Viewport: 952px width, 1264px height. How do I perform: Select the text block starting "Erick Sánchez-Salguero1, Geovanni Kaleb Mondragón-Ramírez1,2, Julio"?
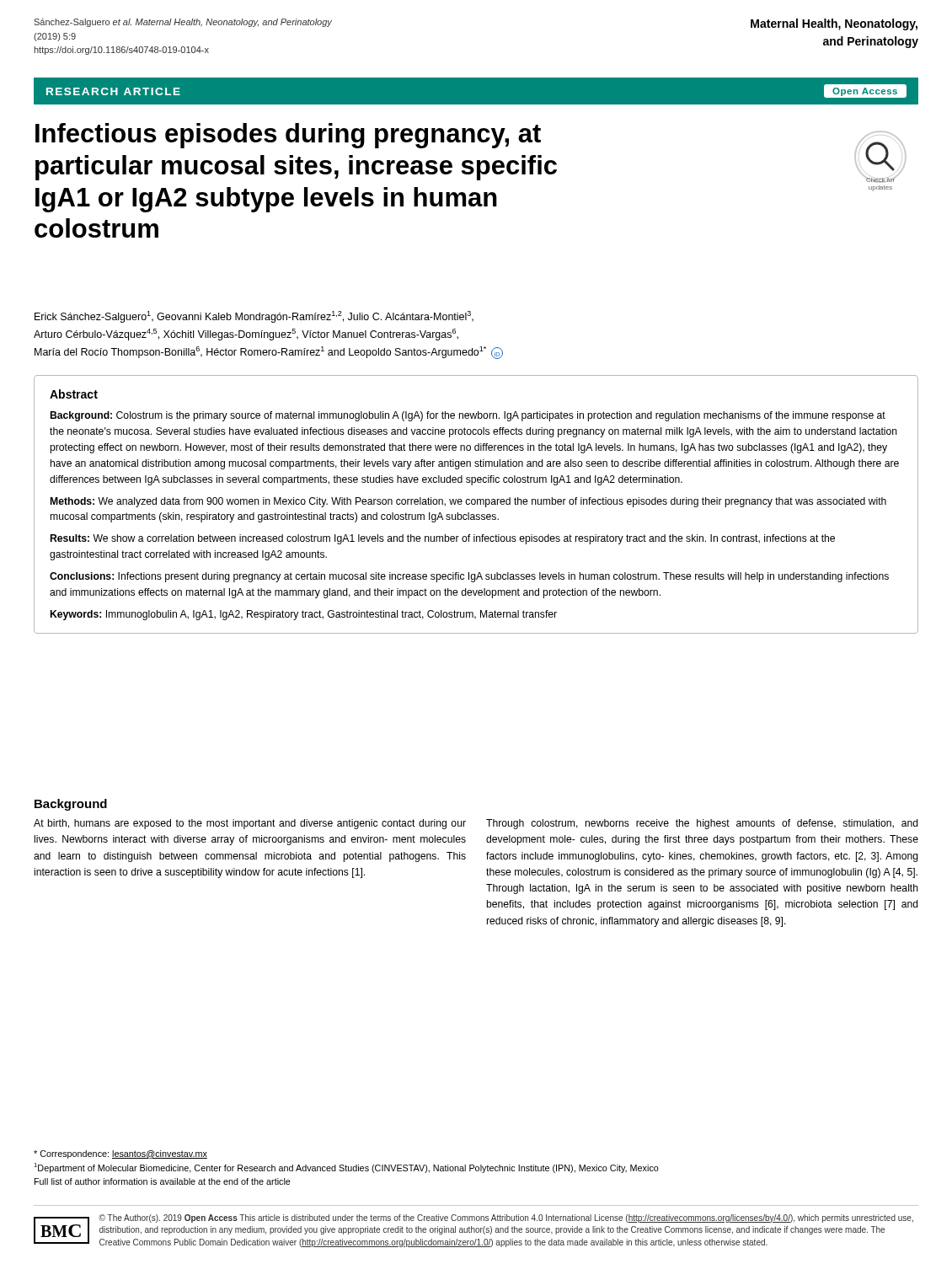point(268,334)
